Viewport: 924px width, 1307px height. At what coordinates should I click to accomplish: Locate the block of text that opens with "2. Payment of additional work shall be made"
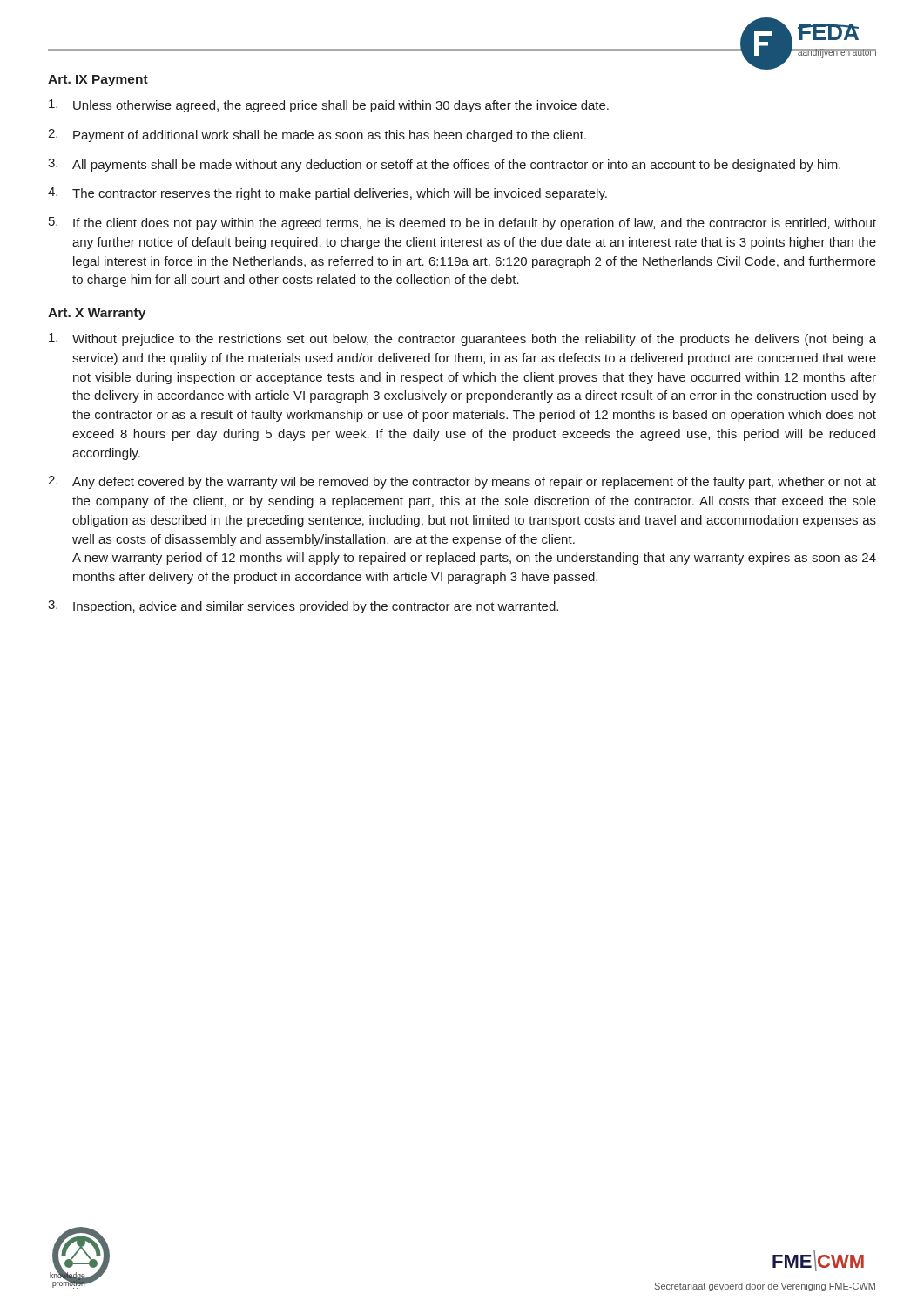coord(462,135)
